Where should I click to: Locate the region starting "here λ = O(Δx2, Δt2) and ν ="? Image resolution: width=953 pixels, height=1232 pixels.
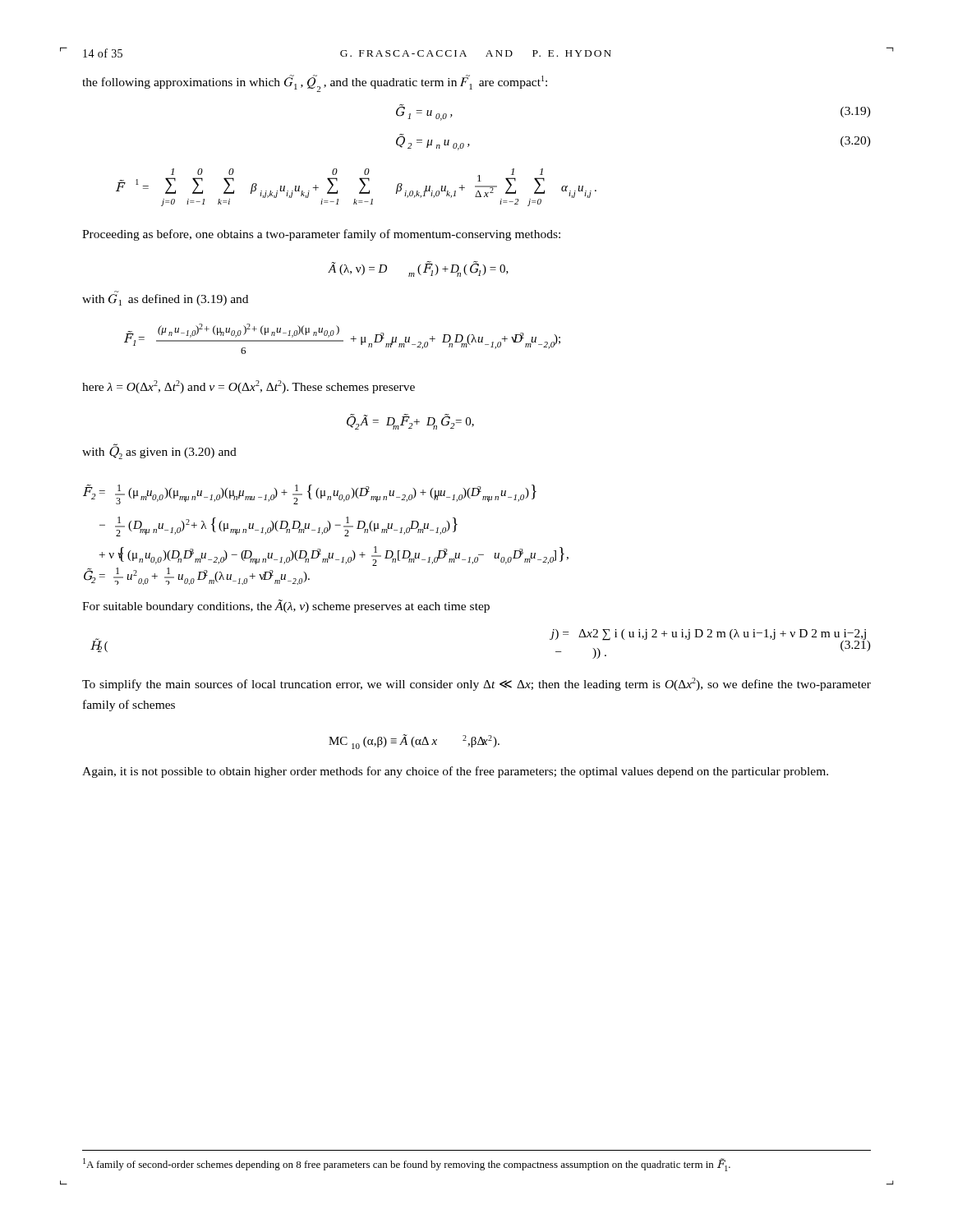pos(249,386)
